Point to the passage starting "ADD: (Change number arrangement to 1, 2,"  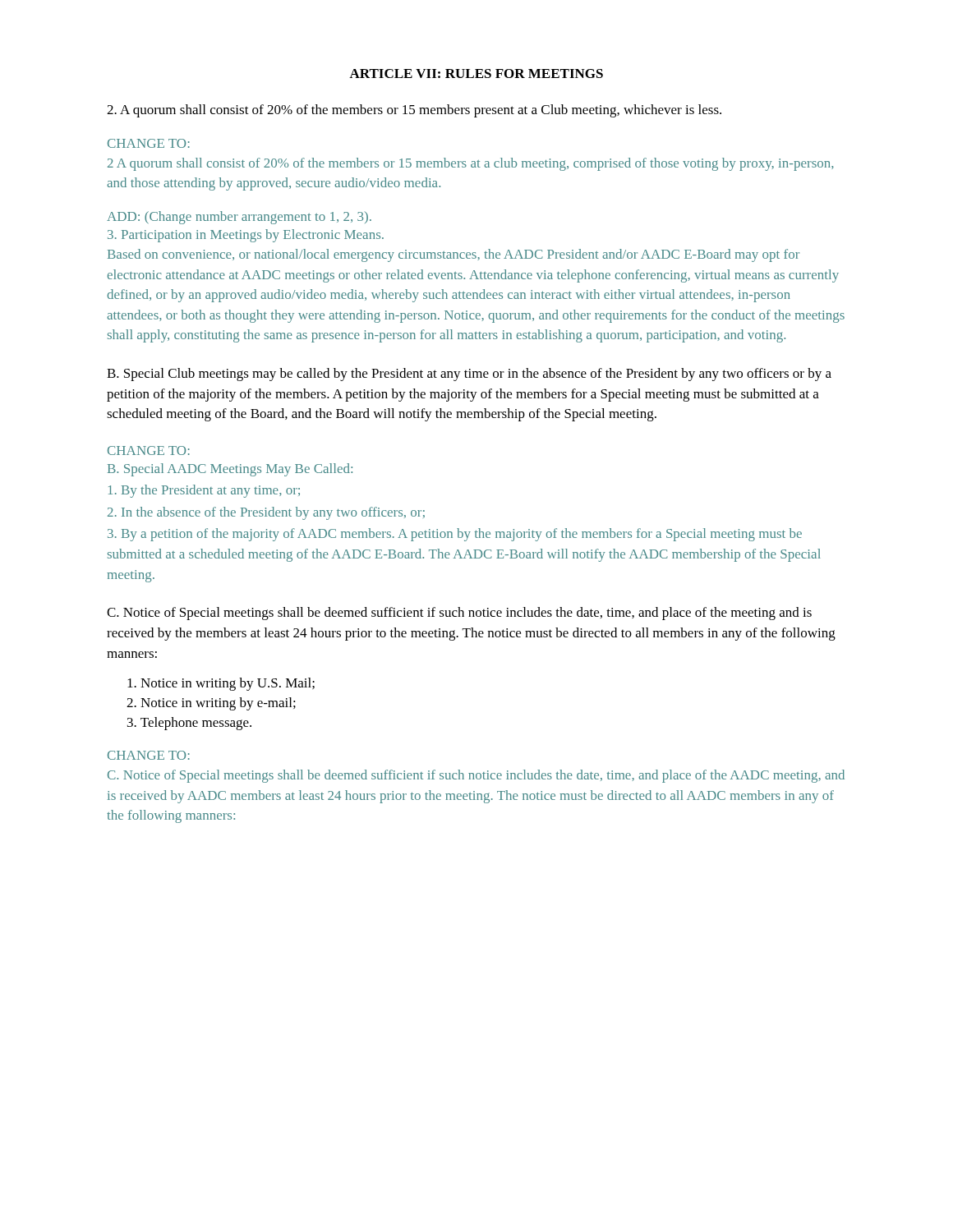[239, 216]
